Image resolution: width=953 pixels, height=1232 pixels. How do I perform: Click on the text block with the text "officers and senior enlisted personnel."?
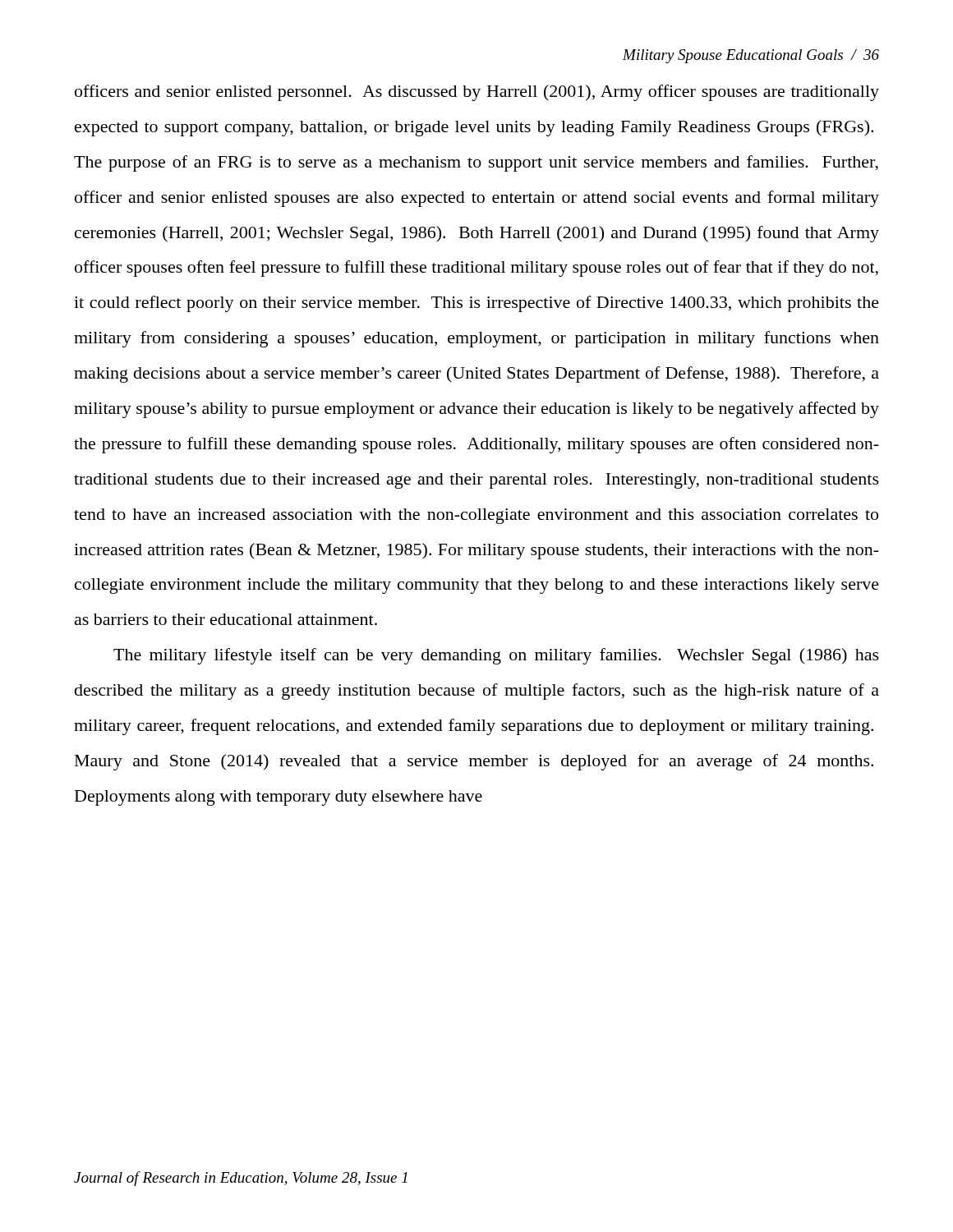(x=476, y=356)
